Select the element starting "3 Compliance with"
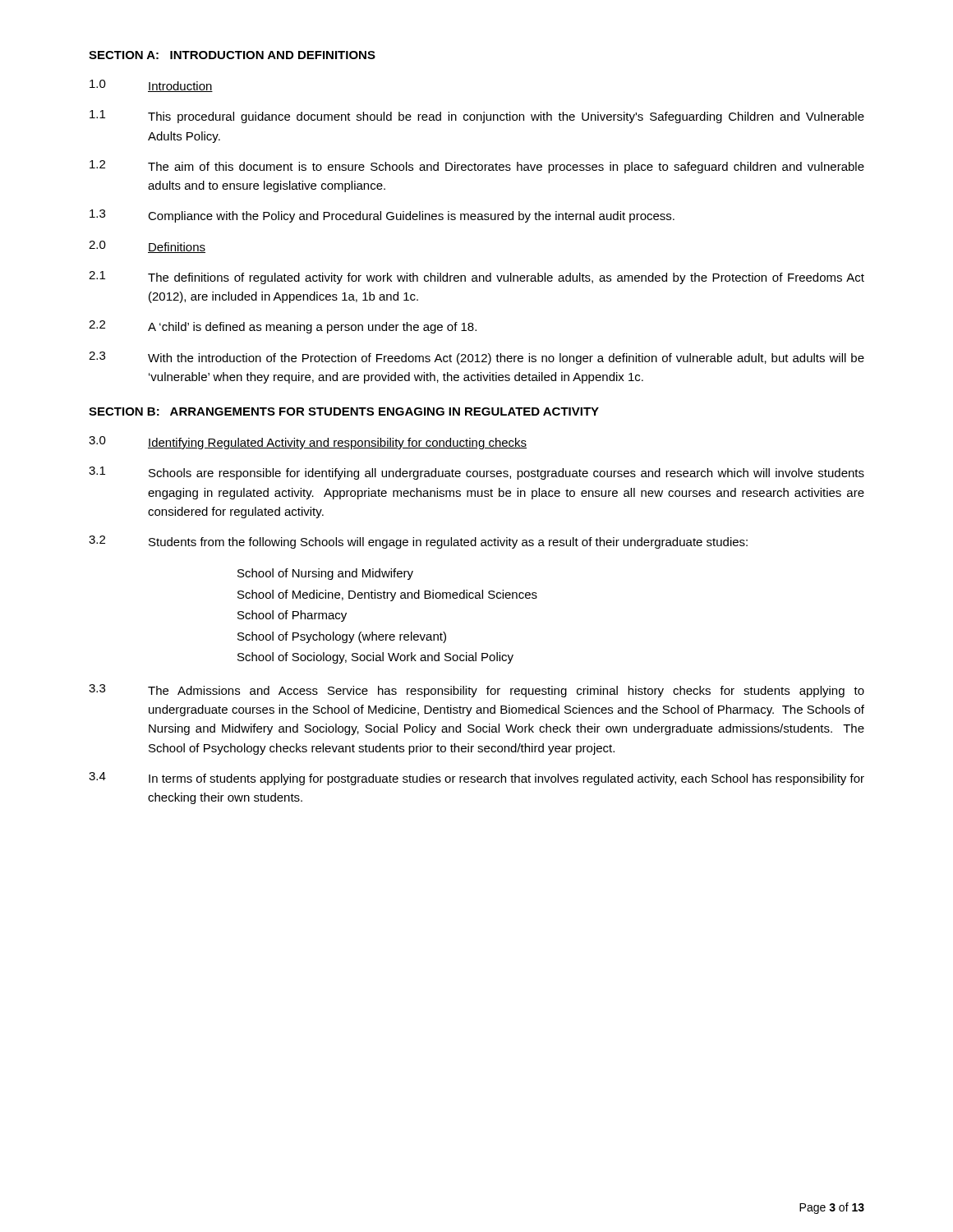The height and width of the screenshot is (1232, 953). [476, 216]
